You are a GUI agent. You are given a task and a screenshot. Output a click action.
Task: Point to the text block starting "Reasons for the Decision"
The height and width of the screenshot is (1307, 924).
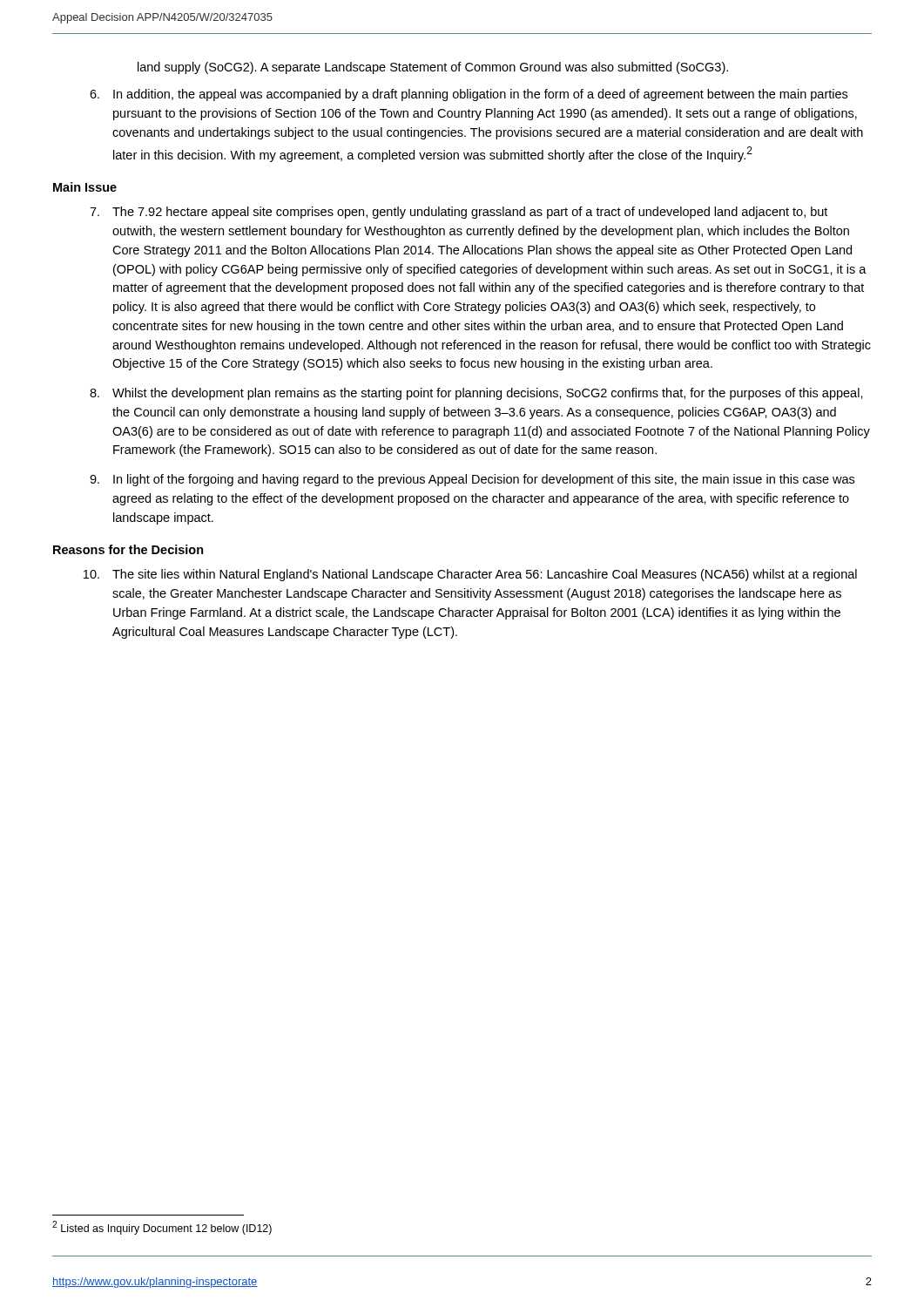point(128,550)
